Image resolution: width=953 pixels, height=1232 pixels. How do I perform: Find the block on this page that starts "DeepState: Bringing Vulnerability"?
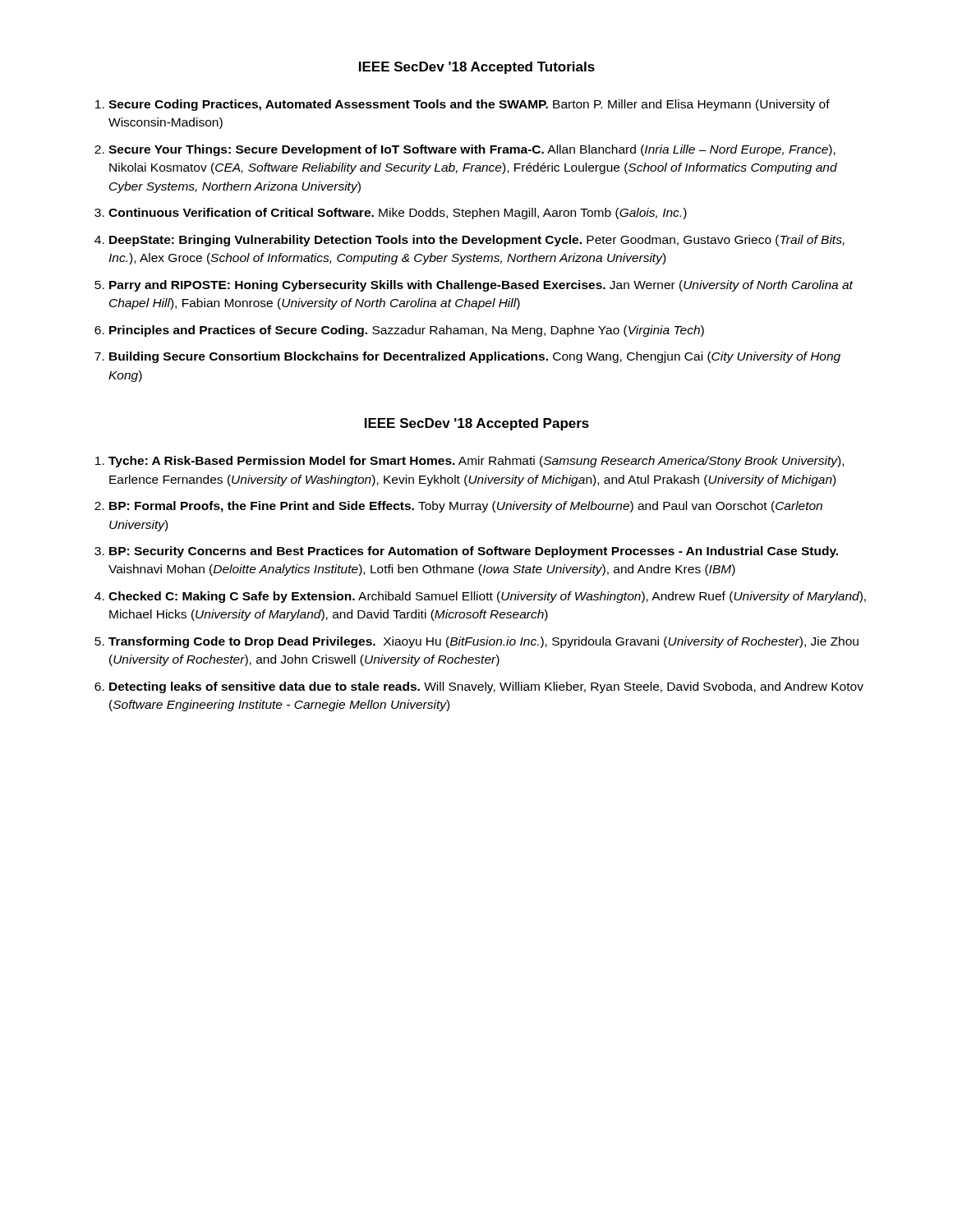coord(477,248)
